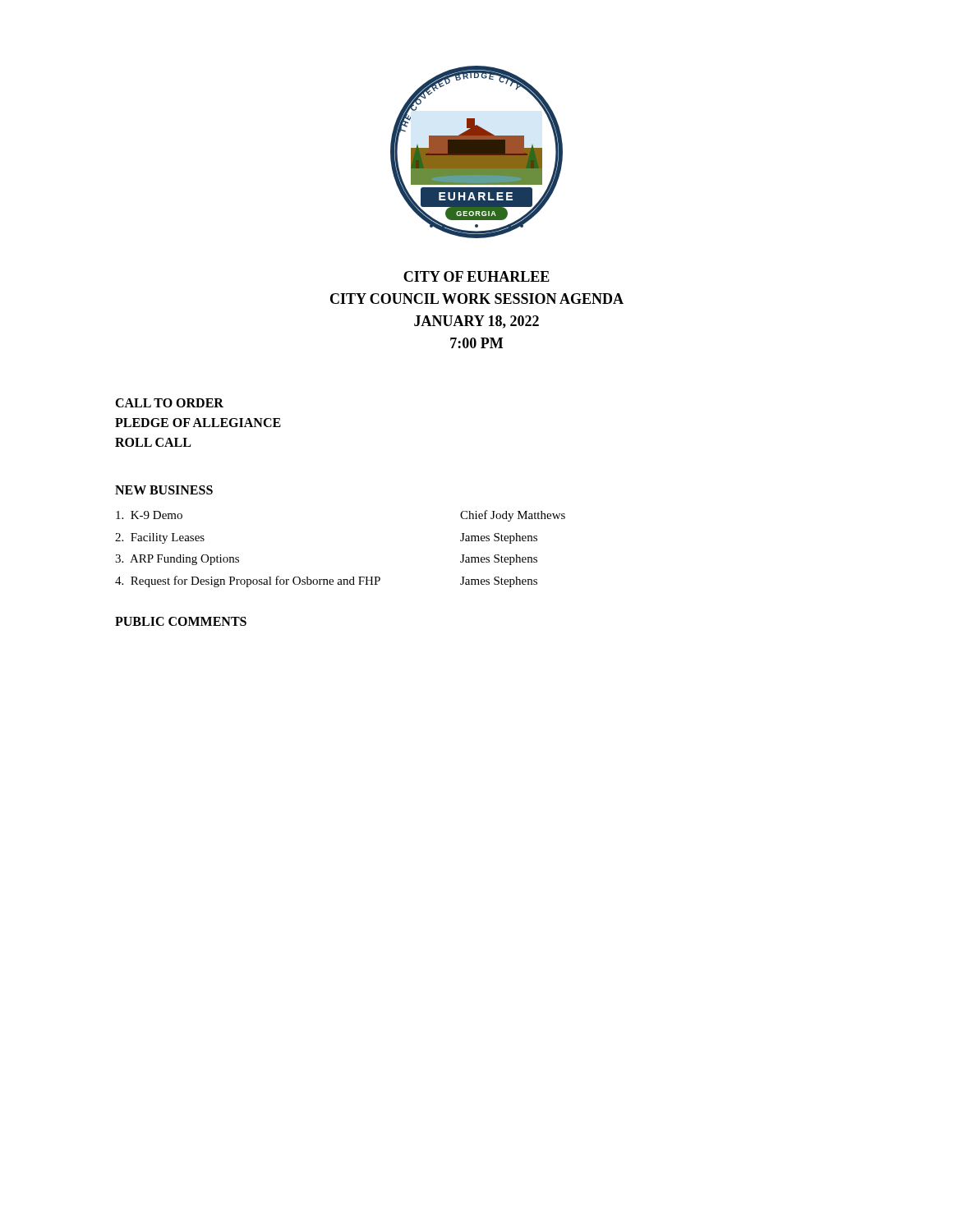Screen dimensions: 1232x953
Task: Select the section header that reads "CALL TO ORDER PLEDGE OF ALLEGIANCE ROLL"
Action: [x=169, y=403]
